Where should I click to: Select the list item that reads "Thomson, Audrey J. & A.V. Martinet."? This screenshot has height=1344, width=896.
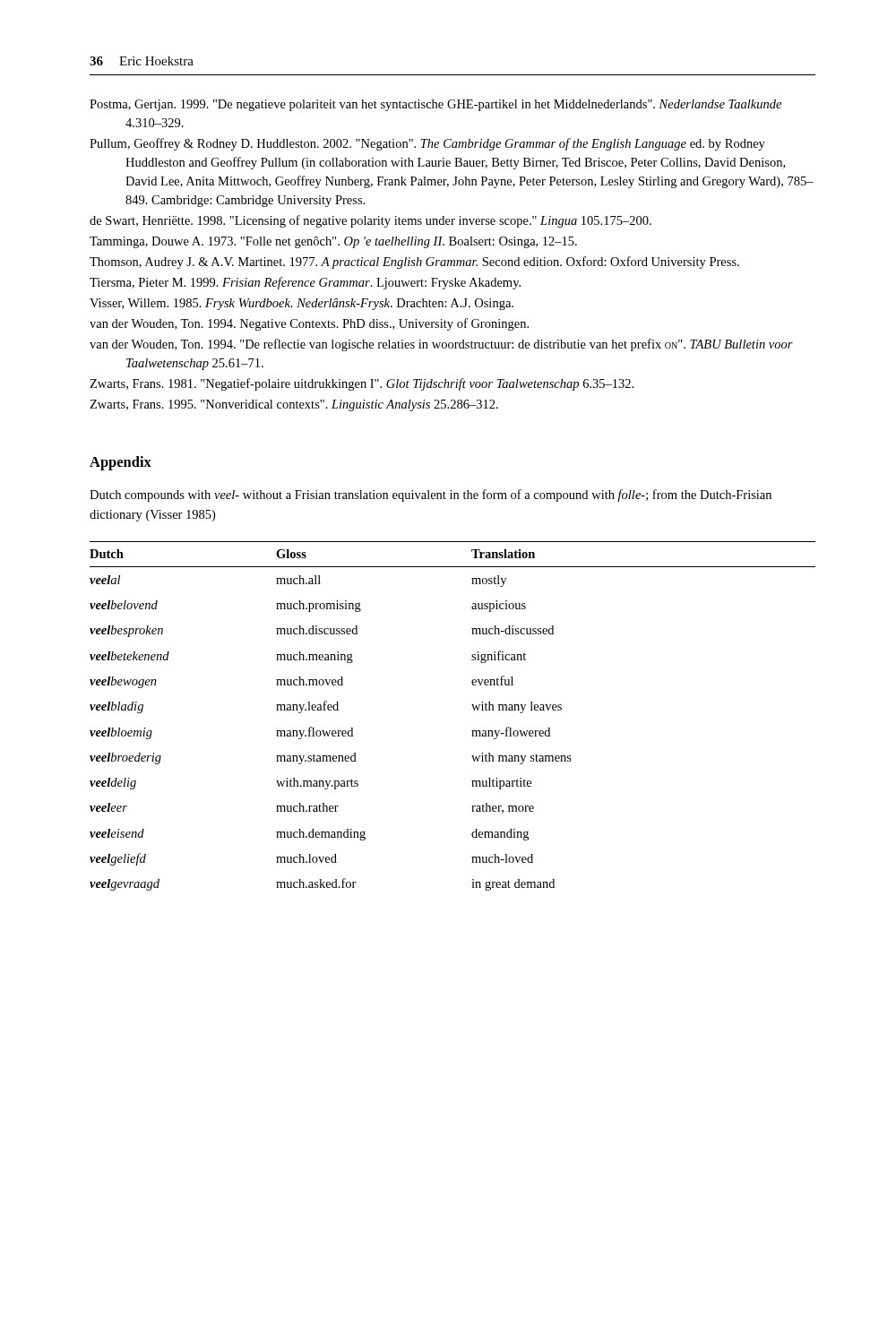pyautogui.click(x=415, y=262)
